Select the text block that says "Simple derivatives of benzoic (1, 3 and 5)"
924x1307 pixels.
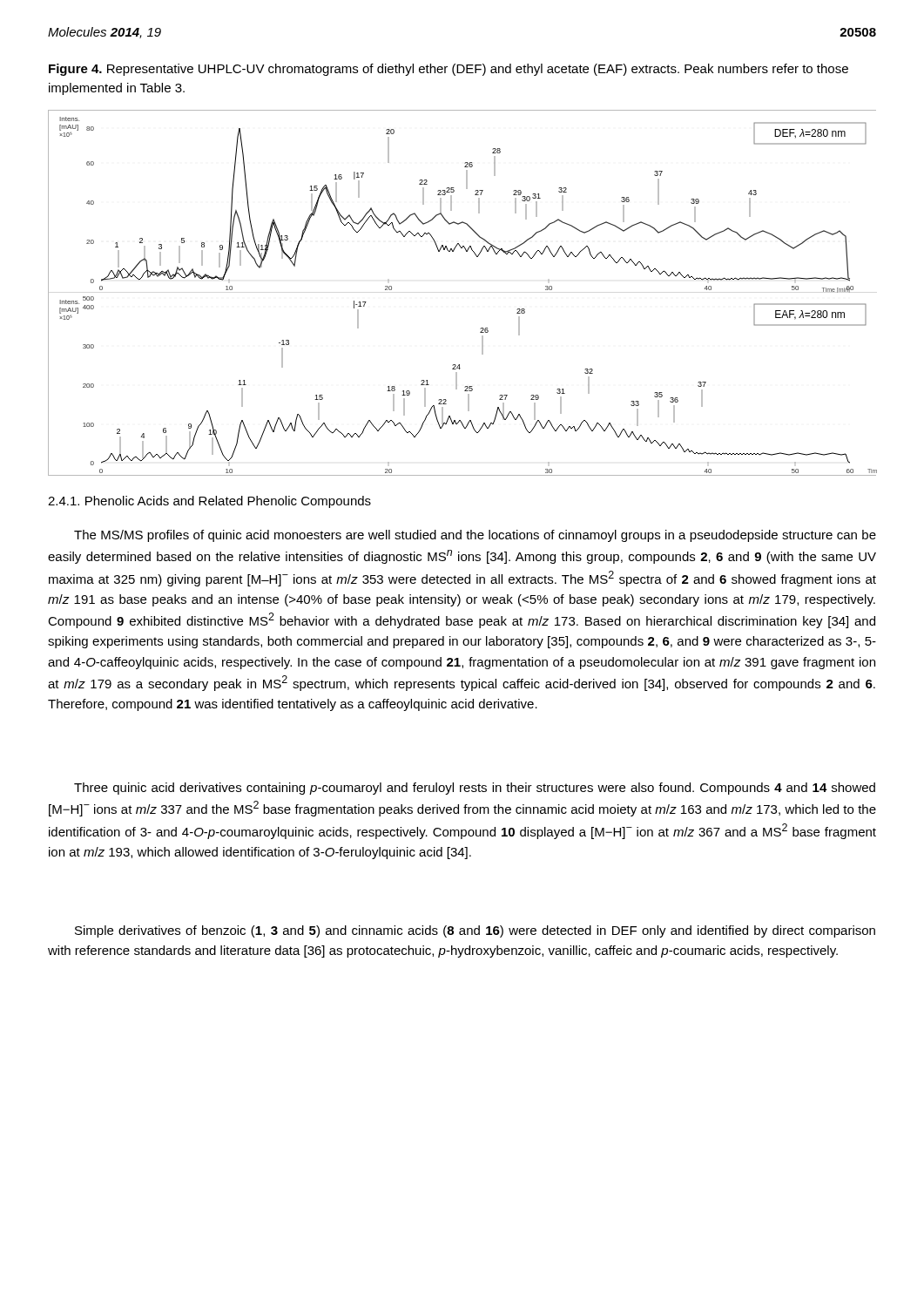pos(462,940)
